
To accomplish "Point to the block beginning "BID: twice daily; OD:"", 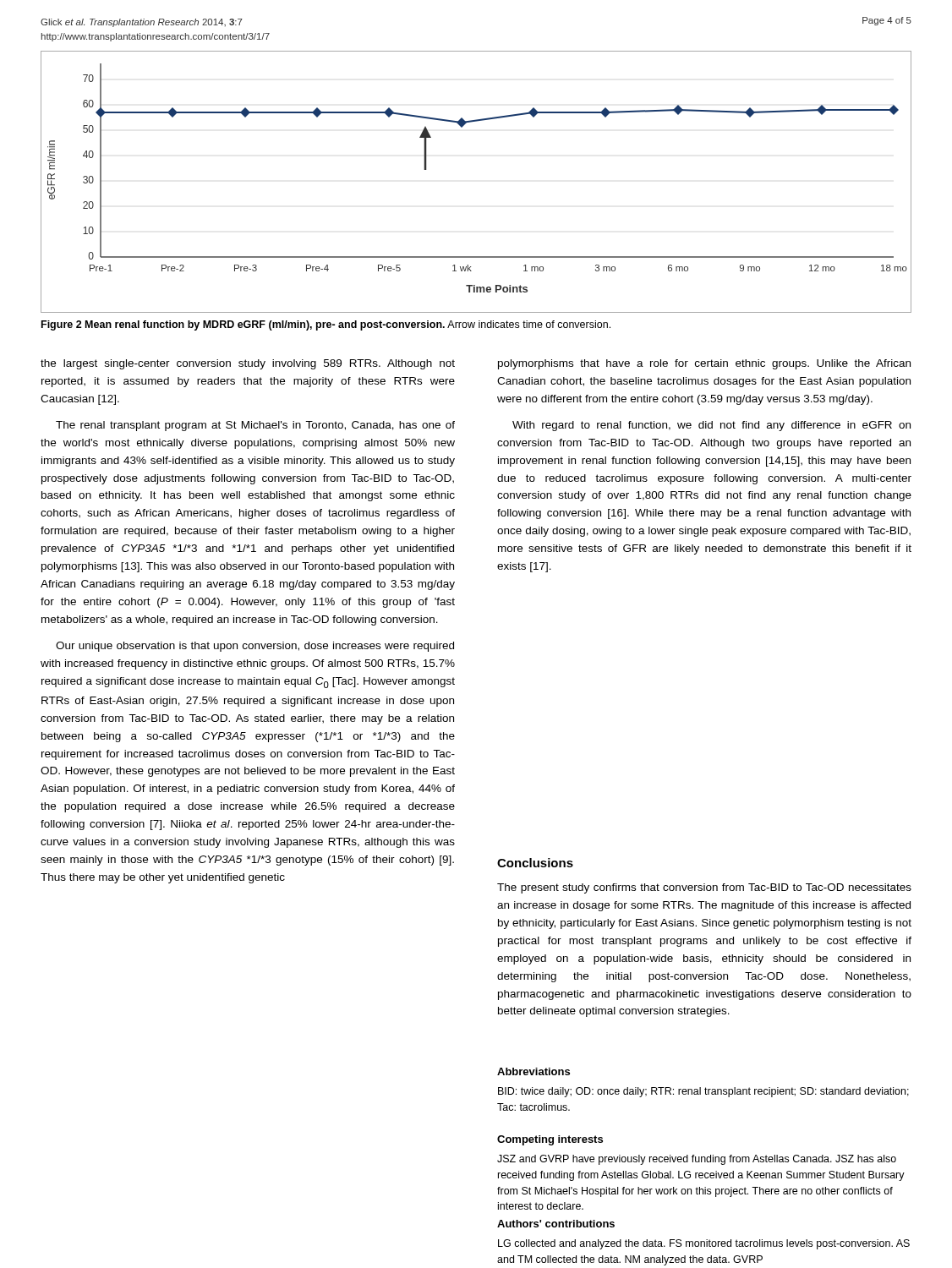I will pos(703,1099).
